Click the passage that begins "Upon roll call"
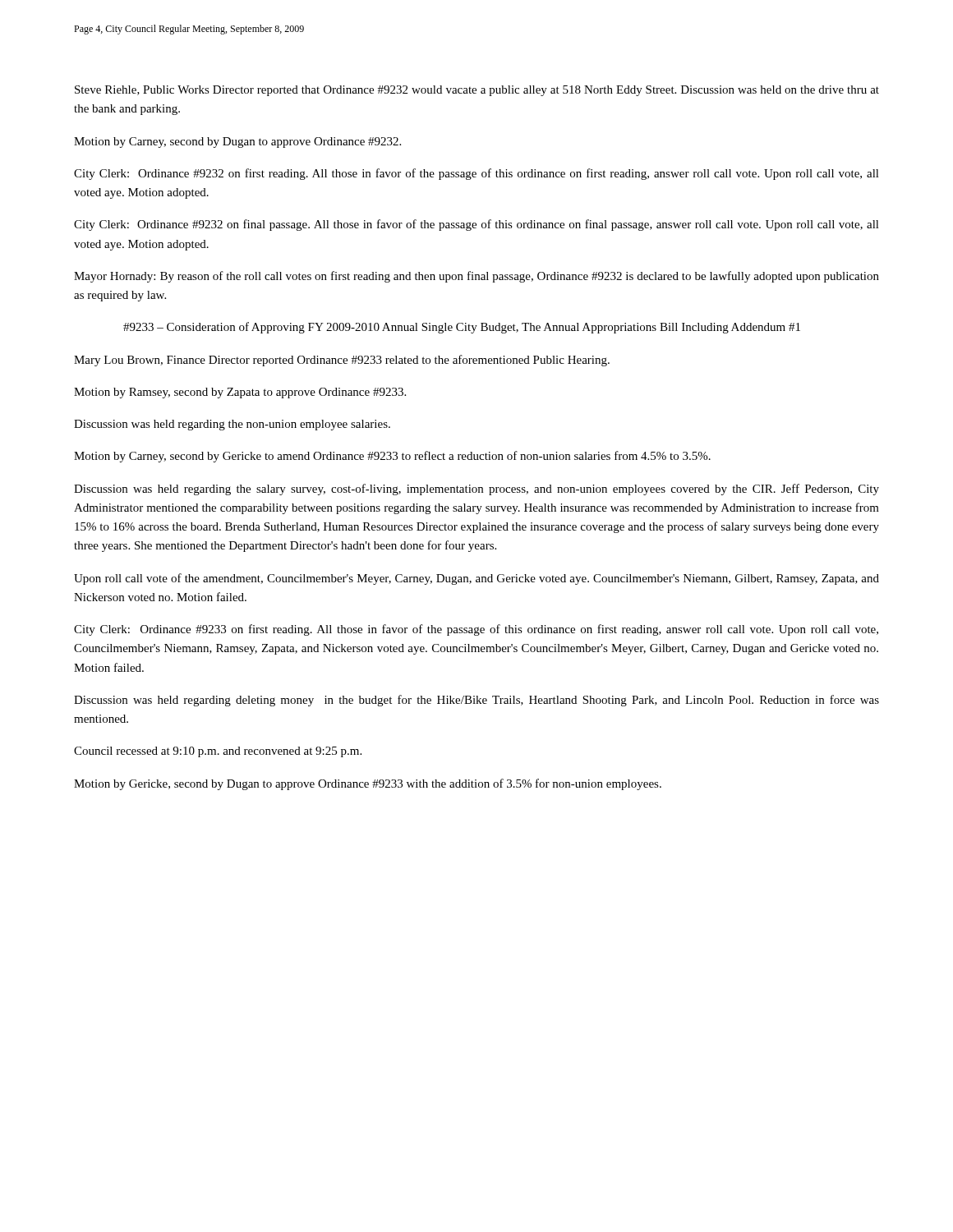953x1232 pixels. click(x=476, y=587)
